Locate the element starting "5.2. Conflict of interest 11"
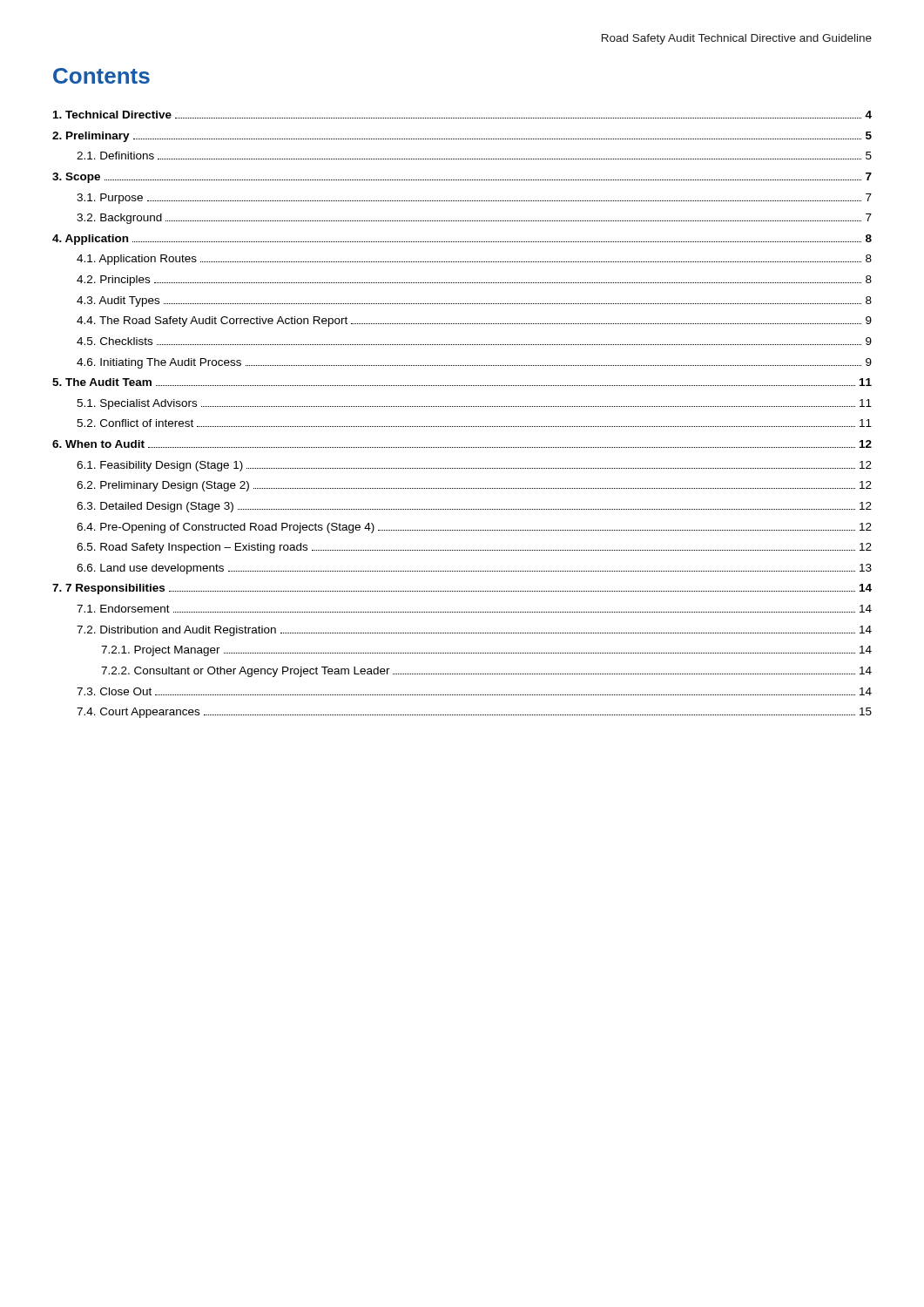 [x=474, y=424]
